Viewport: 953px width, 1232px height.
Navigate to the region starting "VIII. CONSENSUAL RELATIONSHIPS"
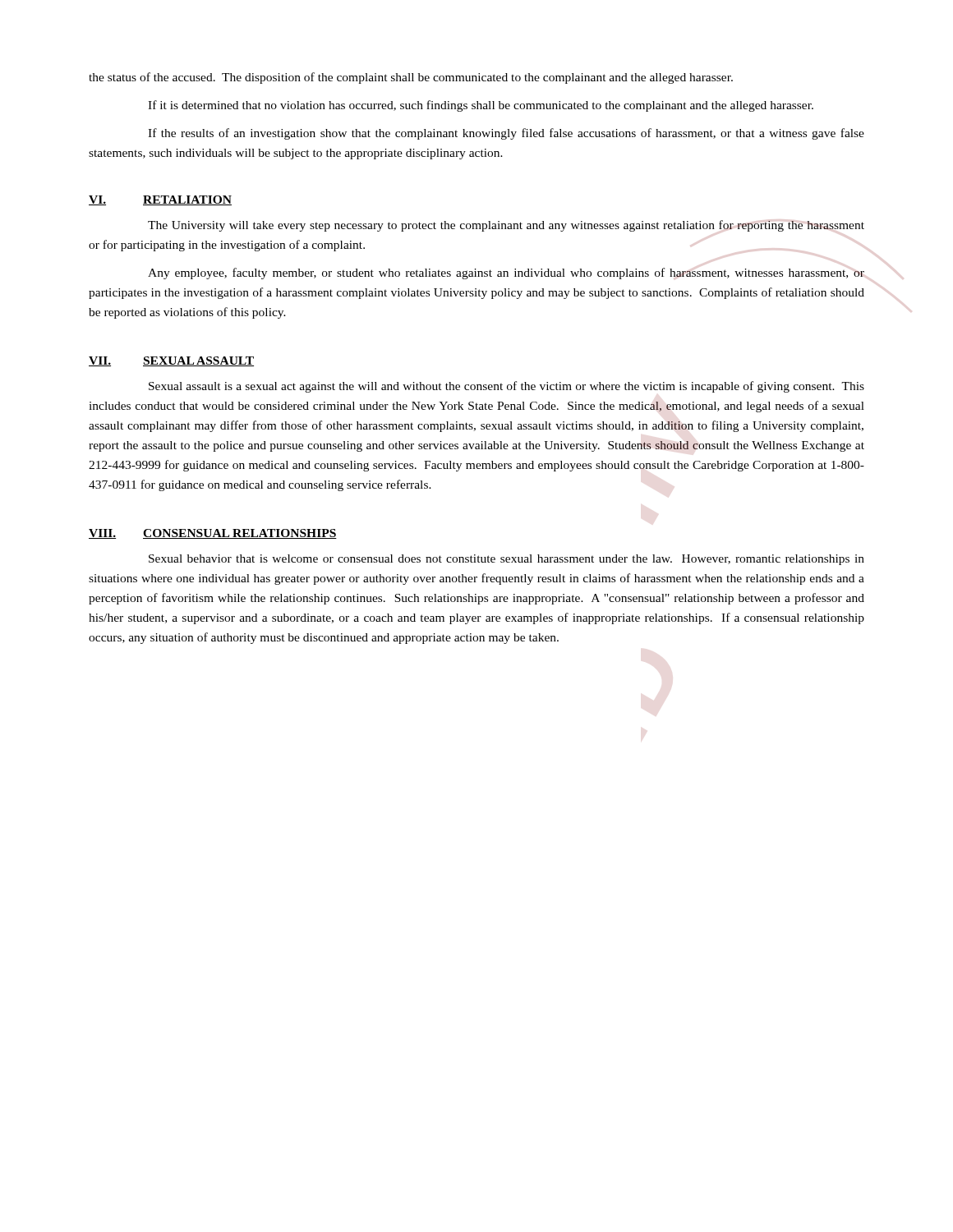[212, 533]
